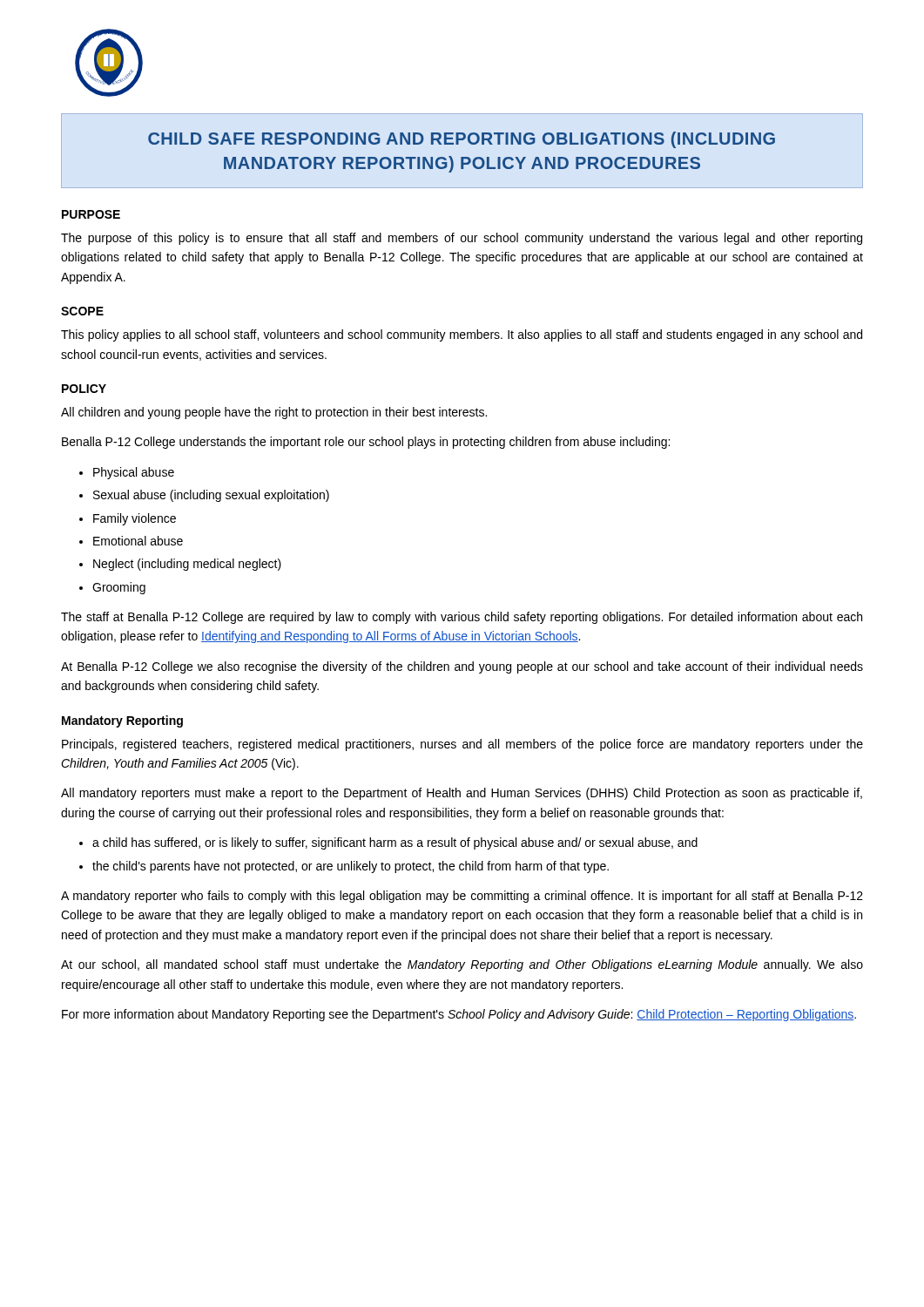The height and width of the screenshot is (1307, 924).
Task: Point to "Neglect (including medical neglect)"
Action: [187, 564]
